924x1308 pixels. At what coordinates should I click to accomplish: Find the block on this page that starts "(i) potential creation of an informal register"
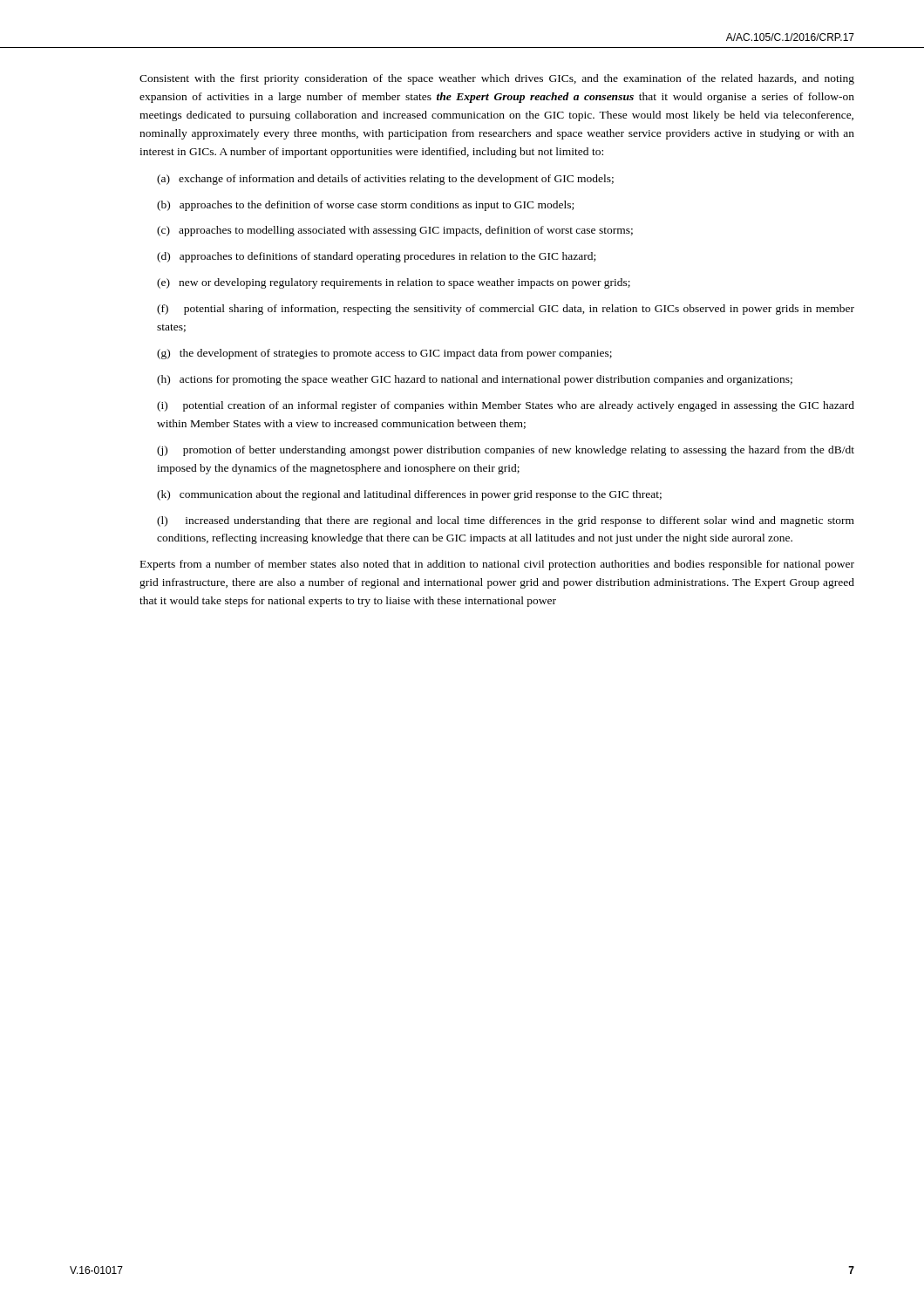coord(506,414)
